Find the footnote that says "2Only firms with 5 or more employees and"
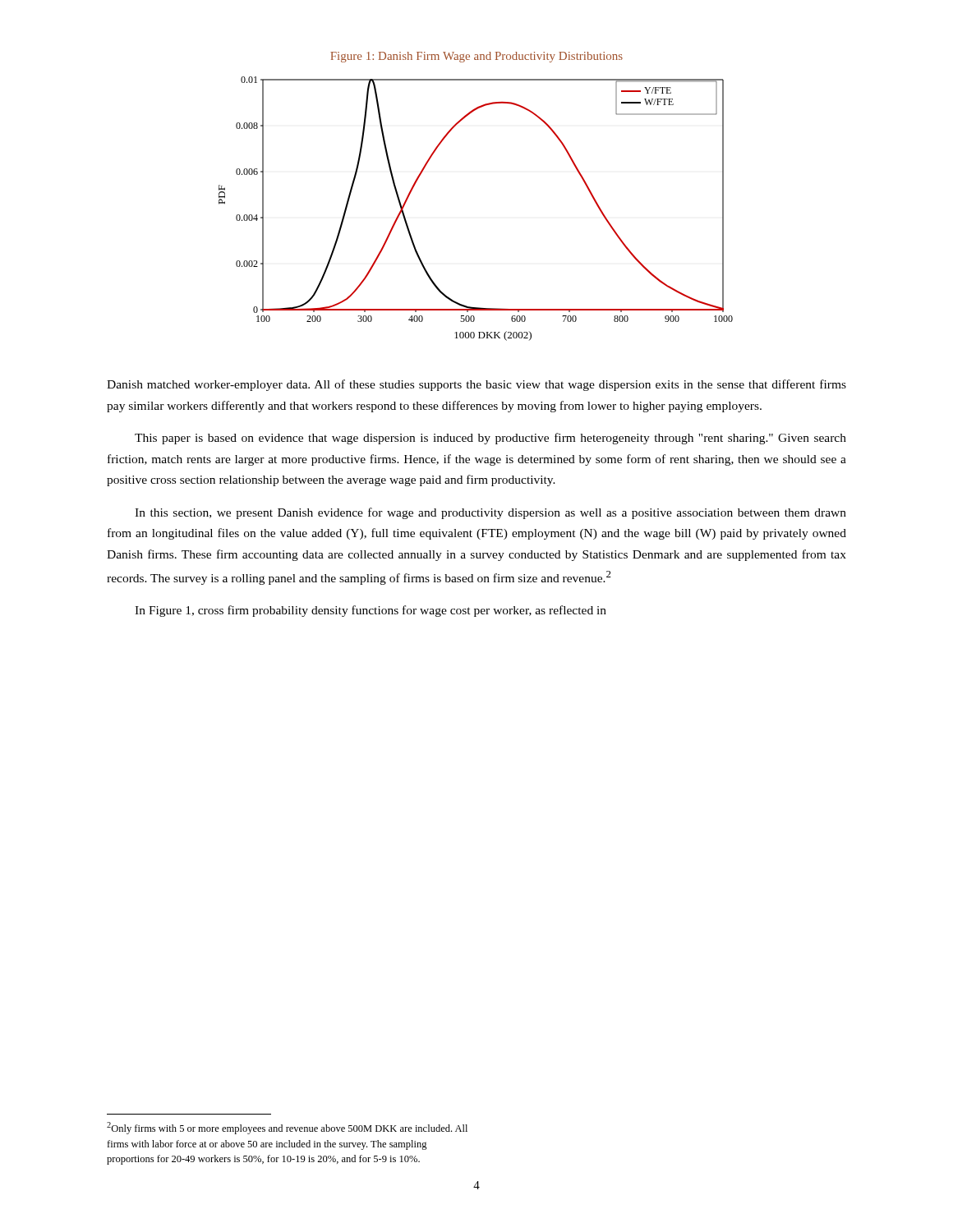This screenshot has height=1232, width=953. [287, 1143]
